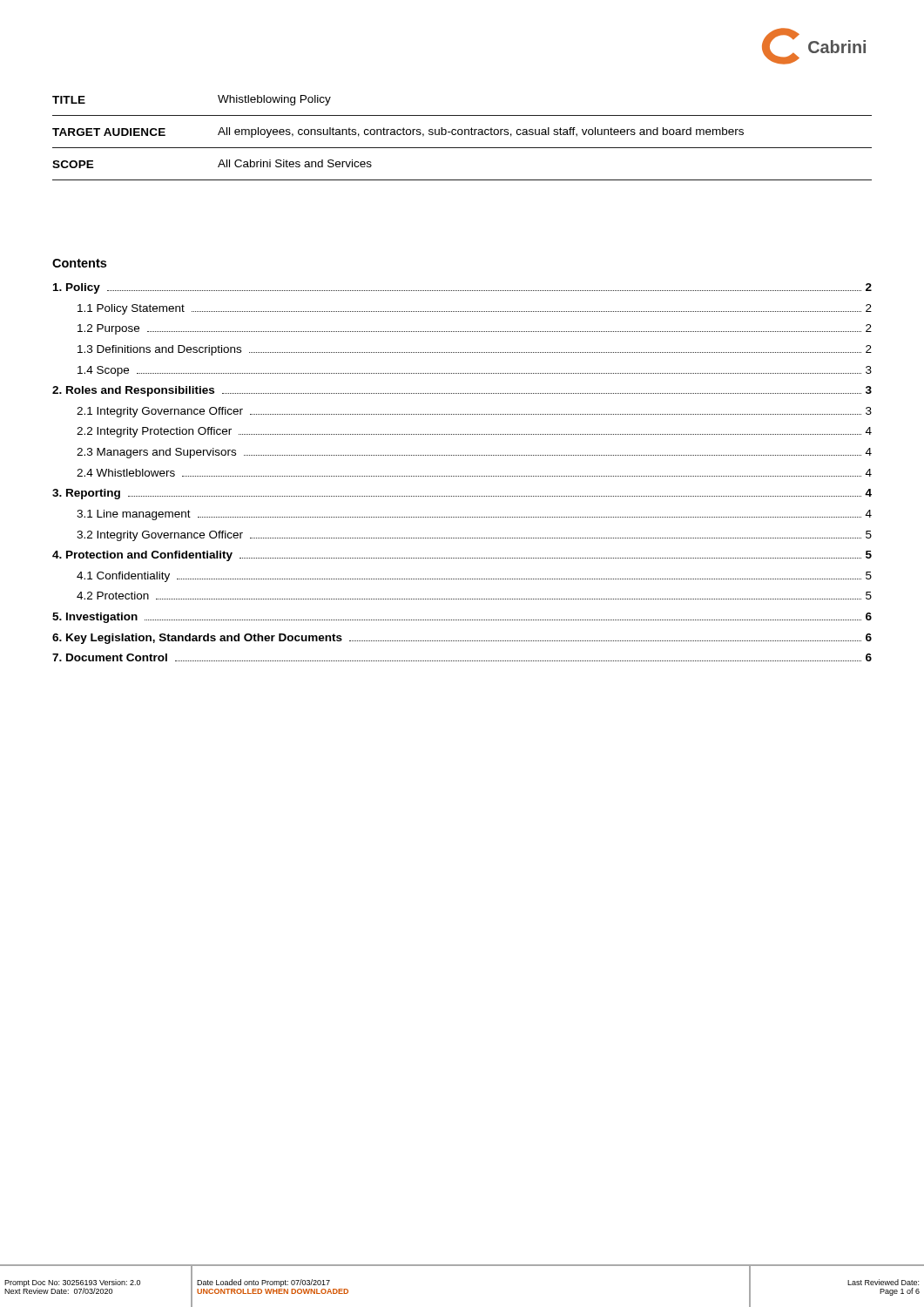The height and width of the screenshot is (1307, 924).
Task: Find "3. Reporting 4" on this page
Action: tap(462, 493)
